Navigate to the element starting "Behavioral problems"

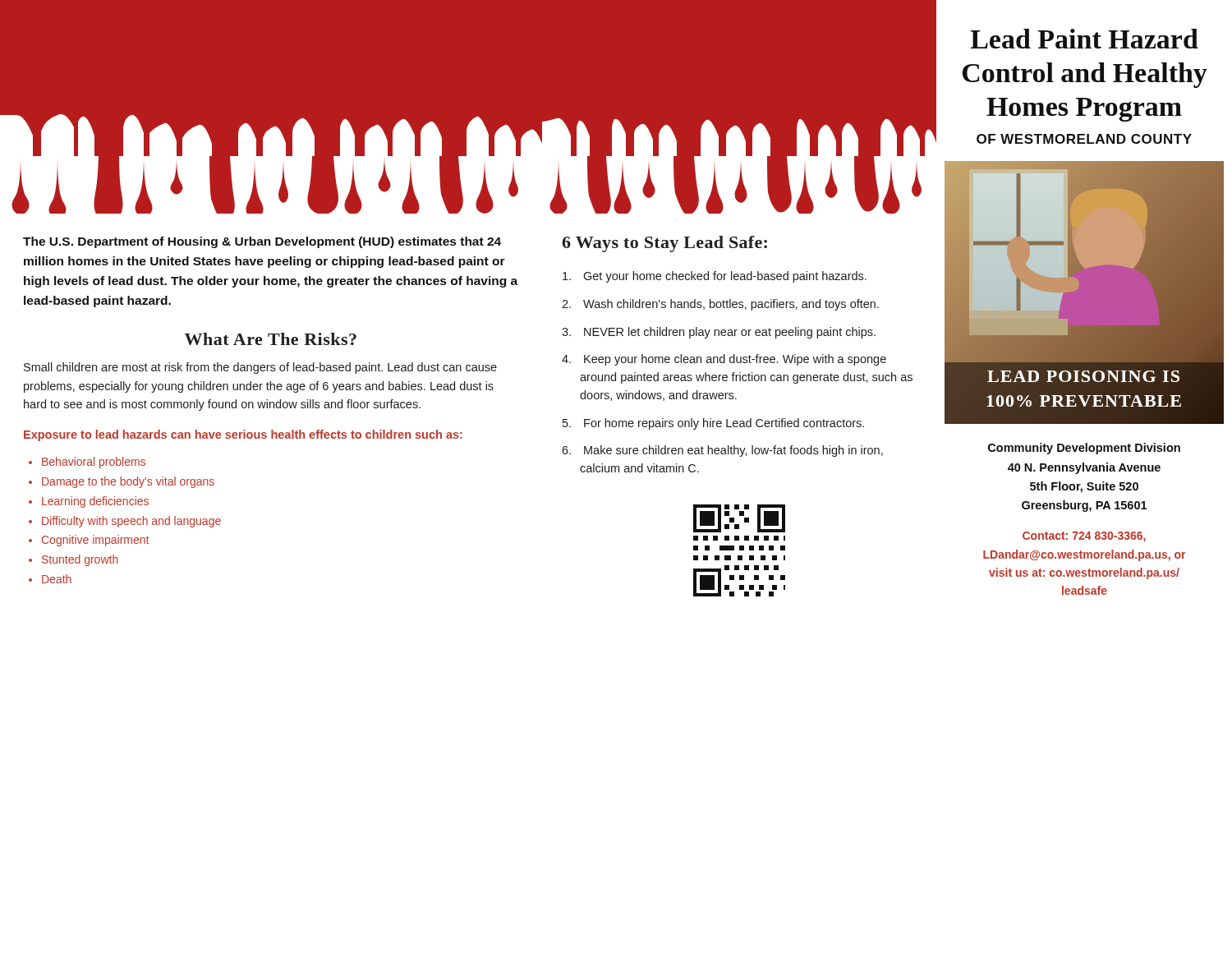click(x=93, y=462)
